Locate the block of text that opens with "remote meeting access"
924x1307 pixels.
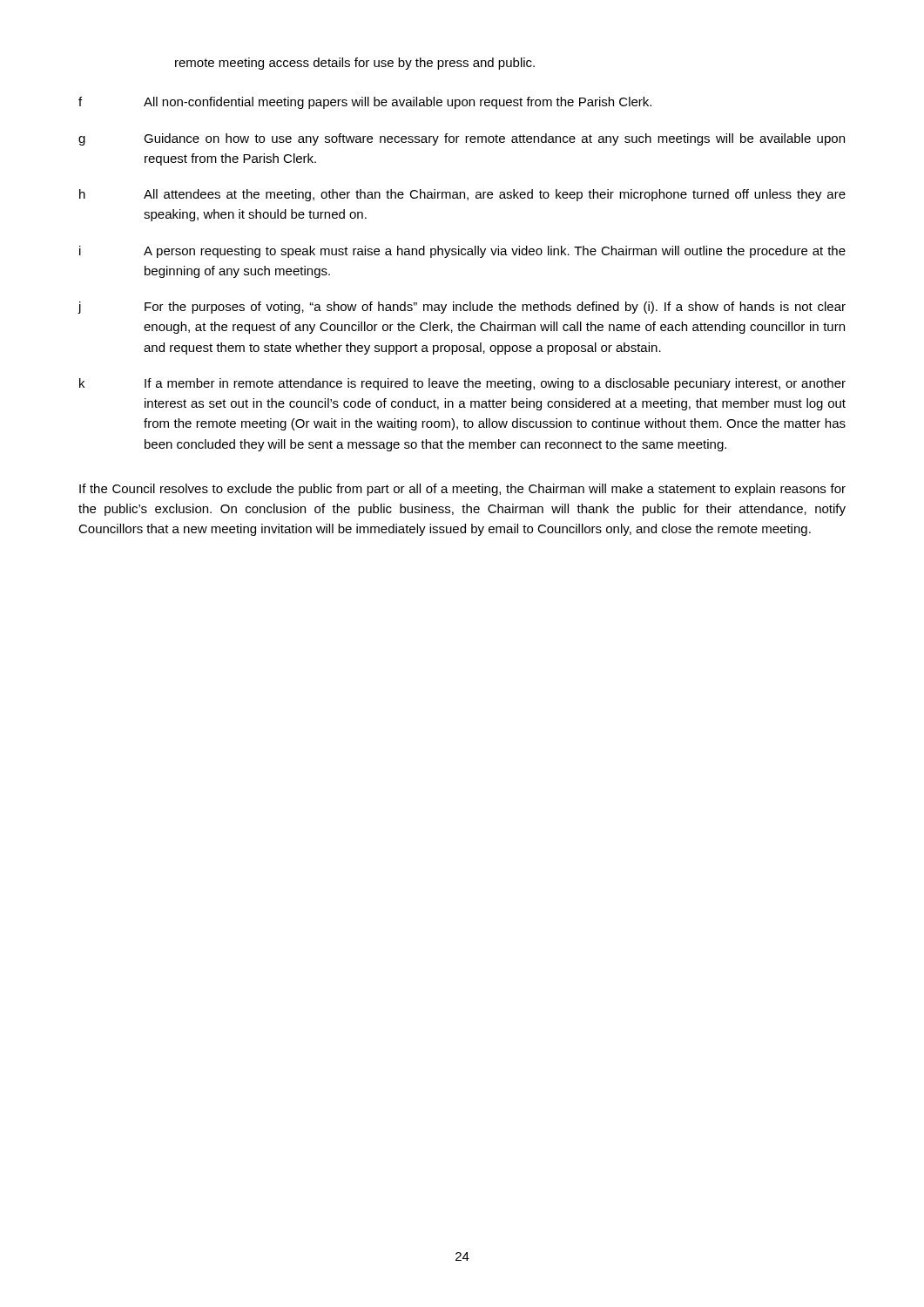point(355,62)
